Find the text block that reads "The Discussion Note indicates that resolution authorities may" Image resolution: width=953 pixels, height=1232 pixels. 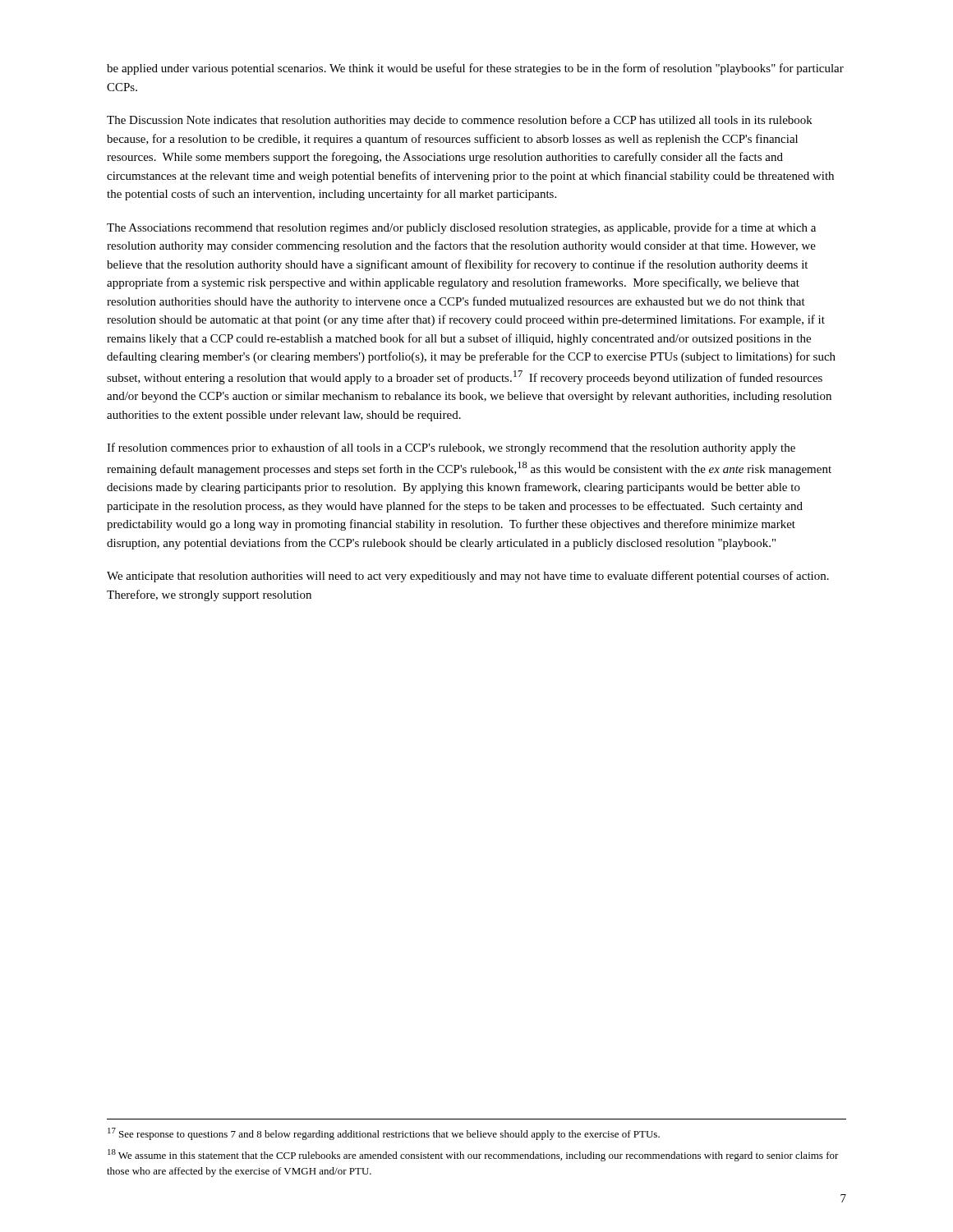click(471, 157)
